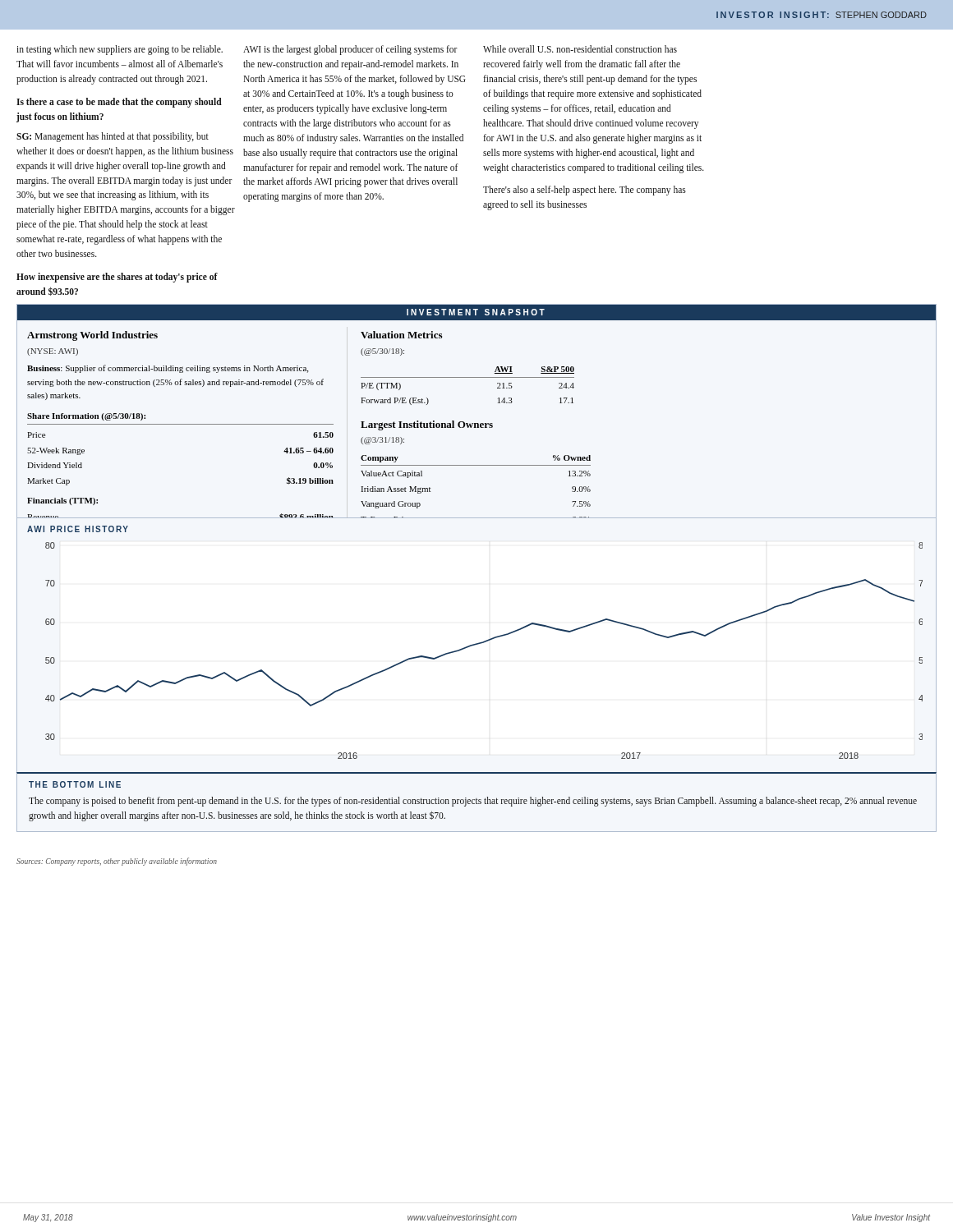The width and height of the screenshot is (953, 1232).
Task: Click on the text block that reads "AWI is the"
Action: click(x=355, y=123)
